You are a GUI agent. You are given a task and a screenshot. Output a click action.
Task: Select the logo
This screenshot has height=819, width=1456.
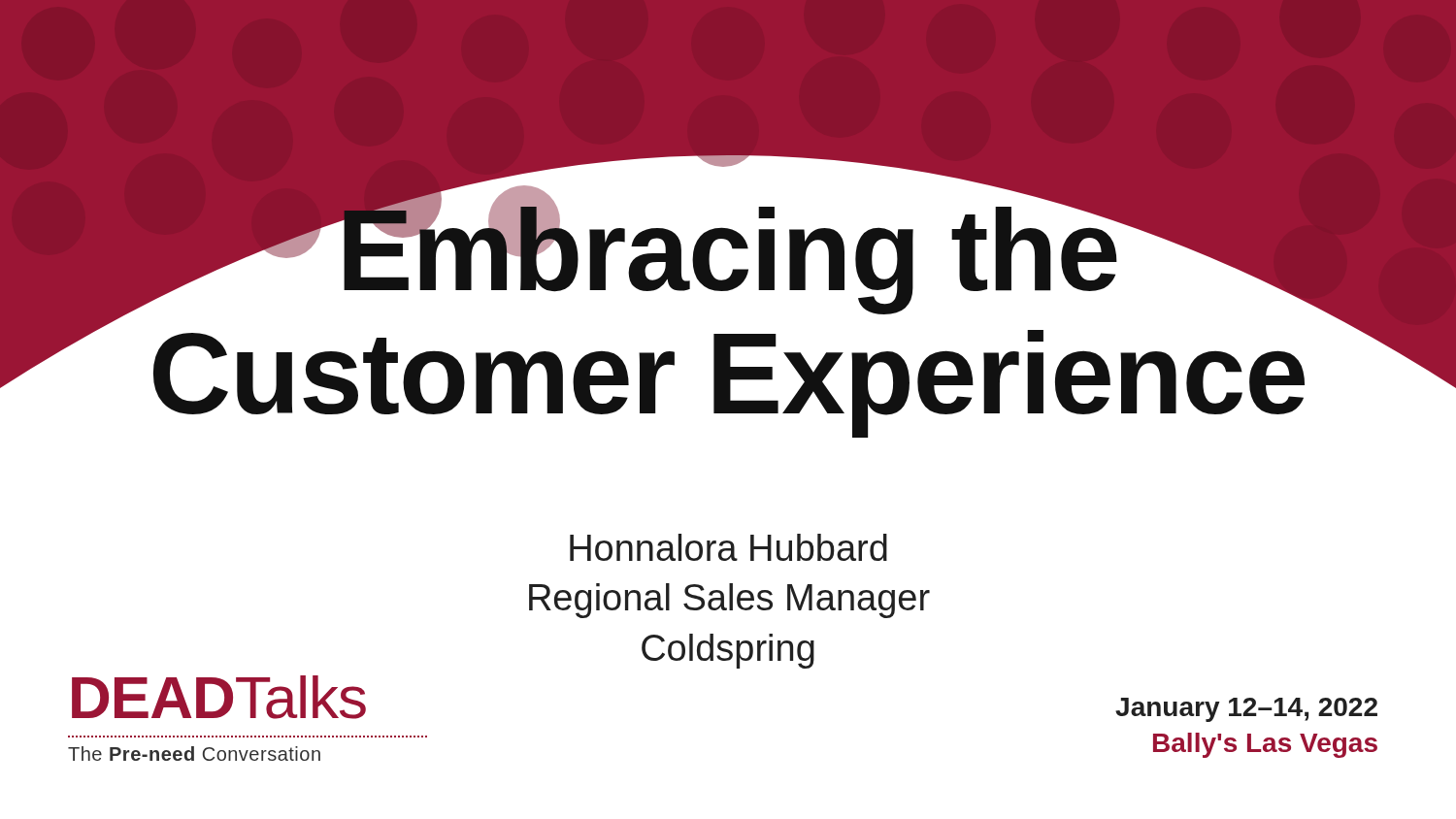click(x=248, y=714)
